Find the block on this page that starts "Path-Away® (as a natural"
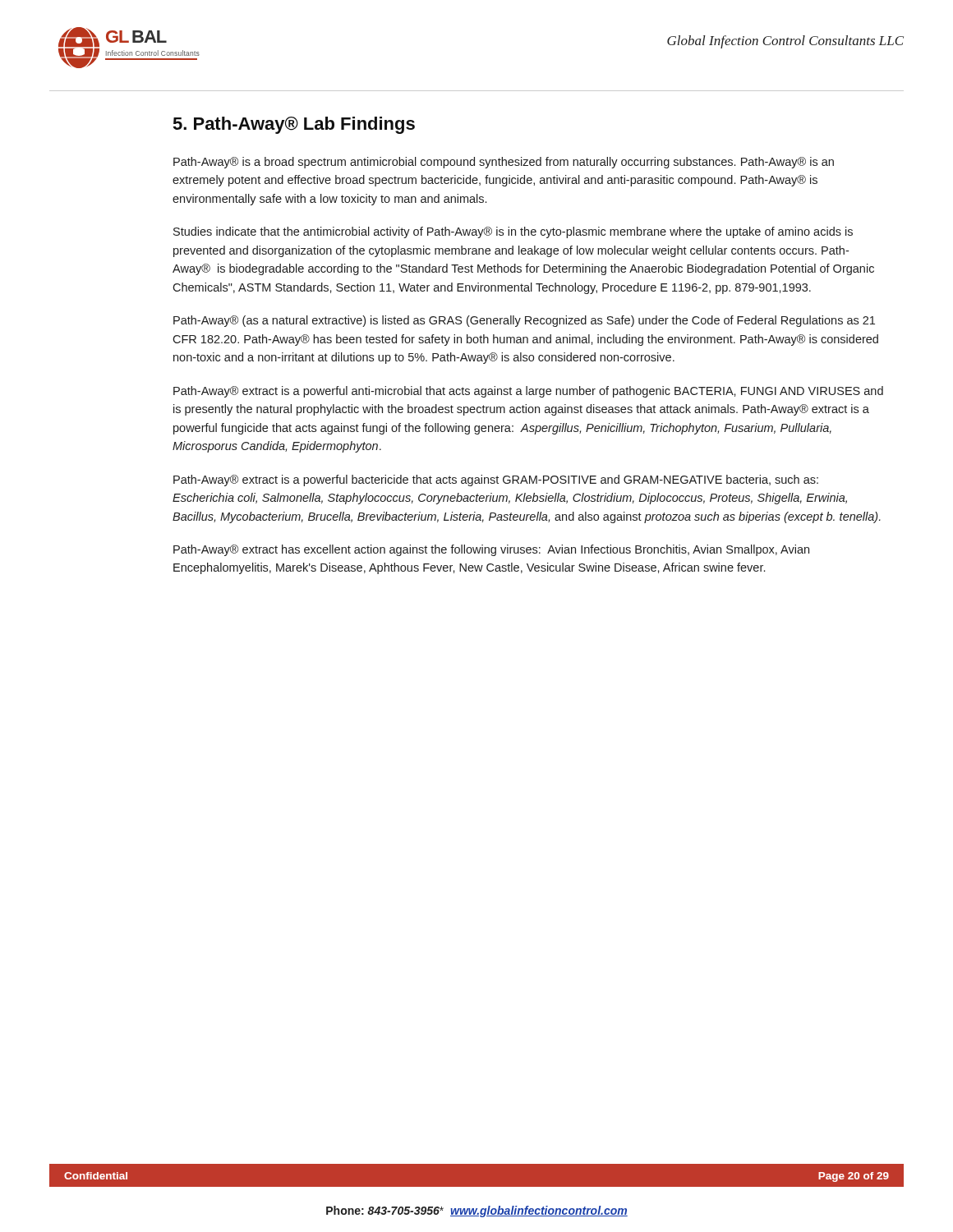Screen dimensions: 1232x953 tap(526, 339)
